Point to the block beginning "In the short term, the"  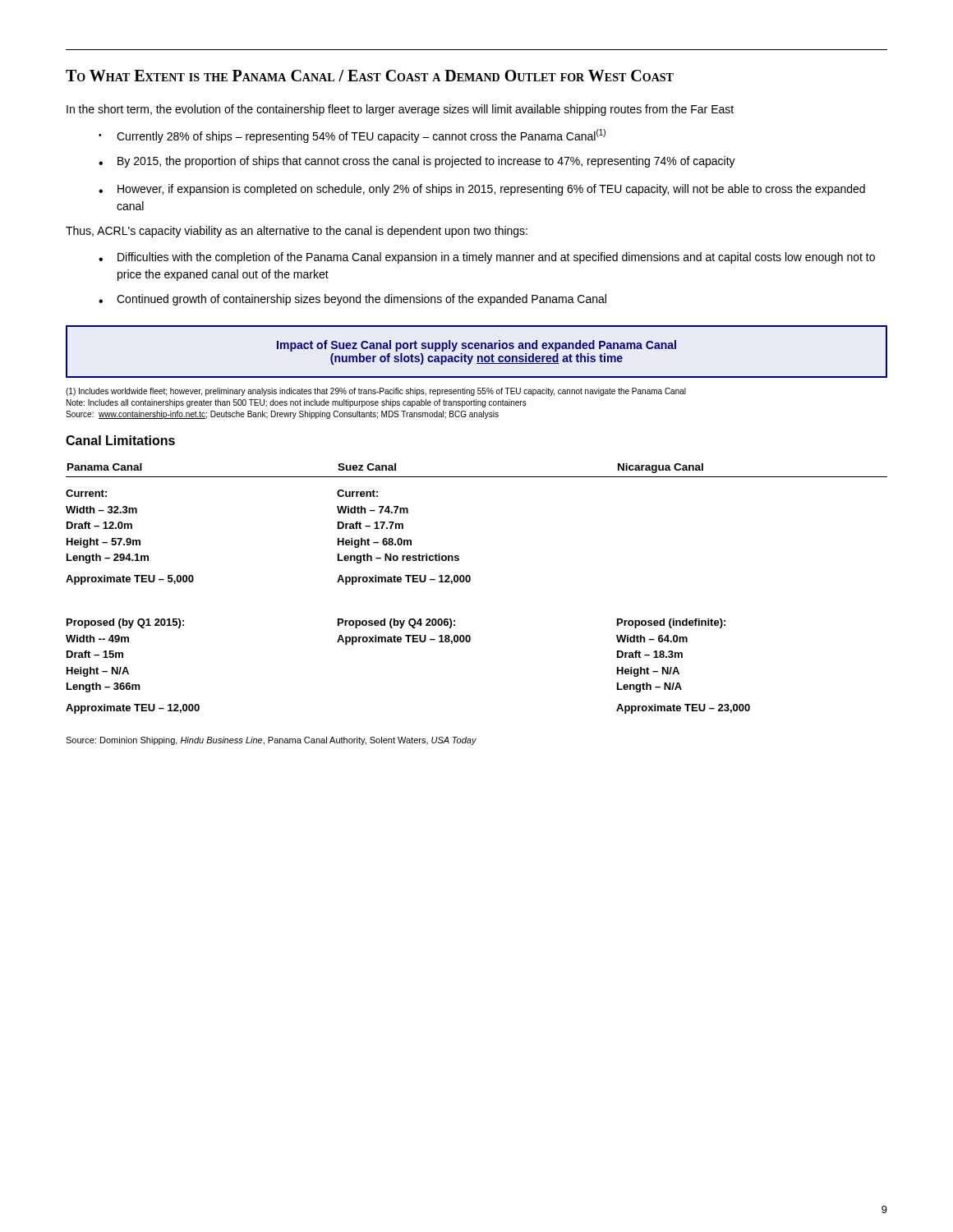click(x=400, y=109)
